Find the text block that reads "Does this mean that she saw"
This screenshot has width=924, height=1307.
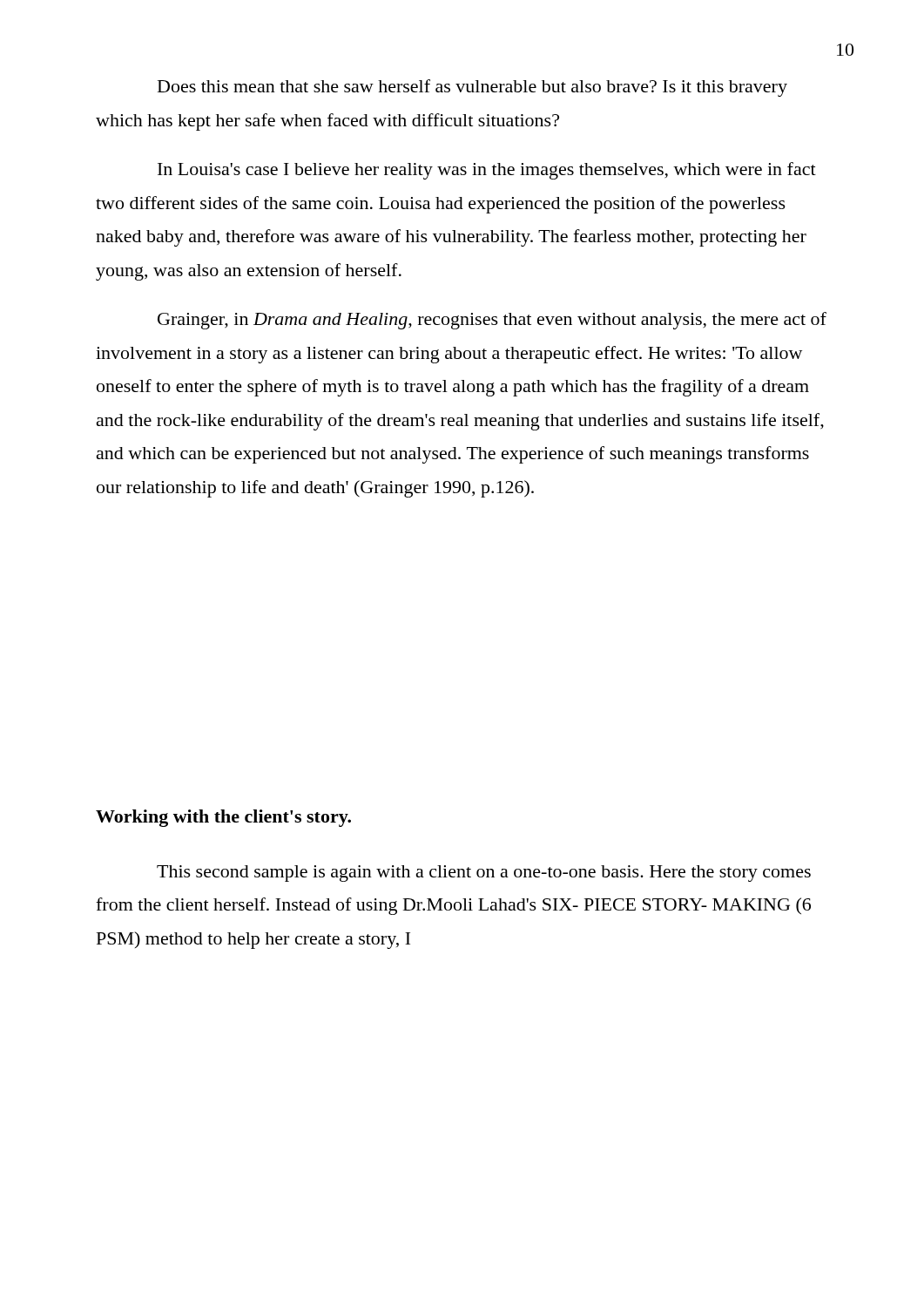pyautogui.click(x=442, y=103)
